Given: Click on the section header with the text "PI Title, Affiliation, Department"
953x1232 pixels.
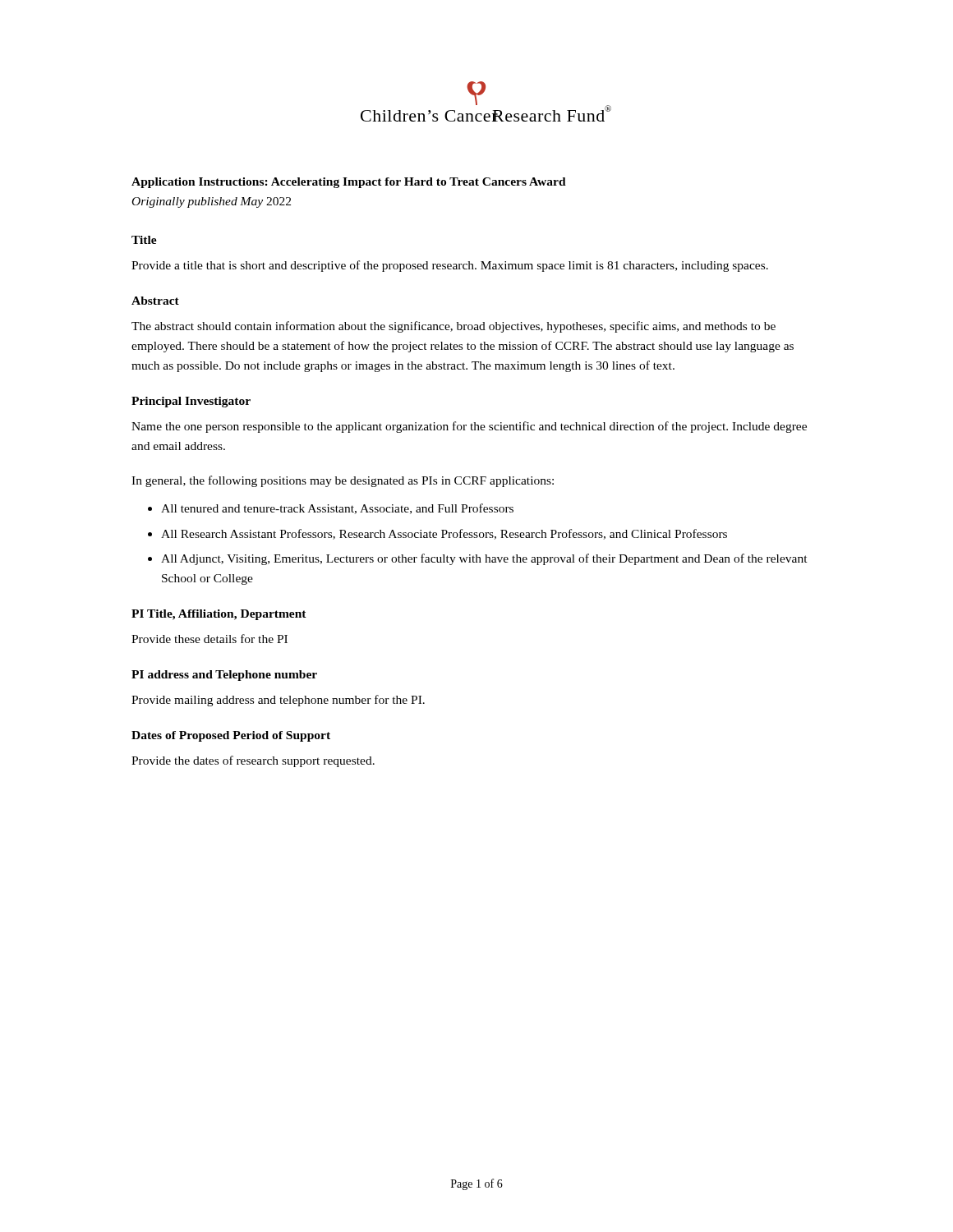Looking at the screenshot, I should point(219,615).
